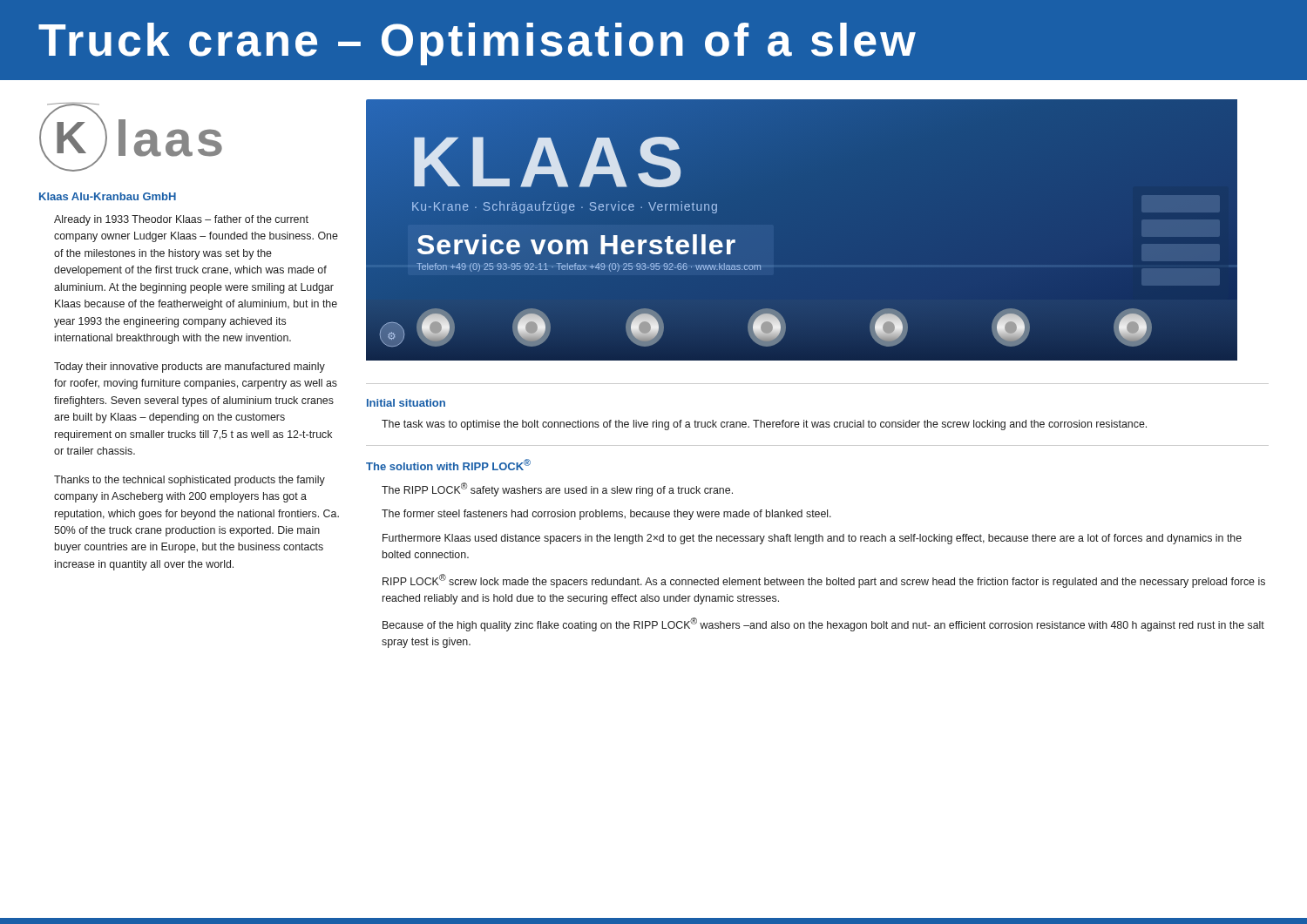Where is the passage that starts "Furthermore Klaas used distance spacers"?
The height and width of the screenshot is (924, 1307).
click(812, 547)
